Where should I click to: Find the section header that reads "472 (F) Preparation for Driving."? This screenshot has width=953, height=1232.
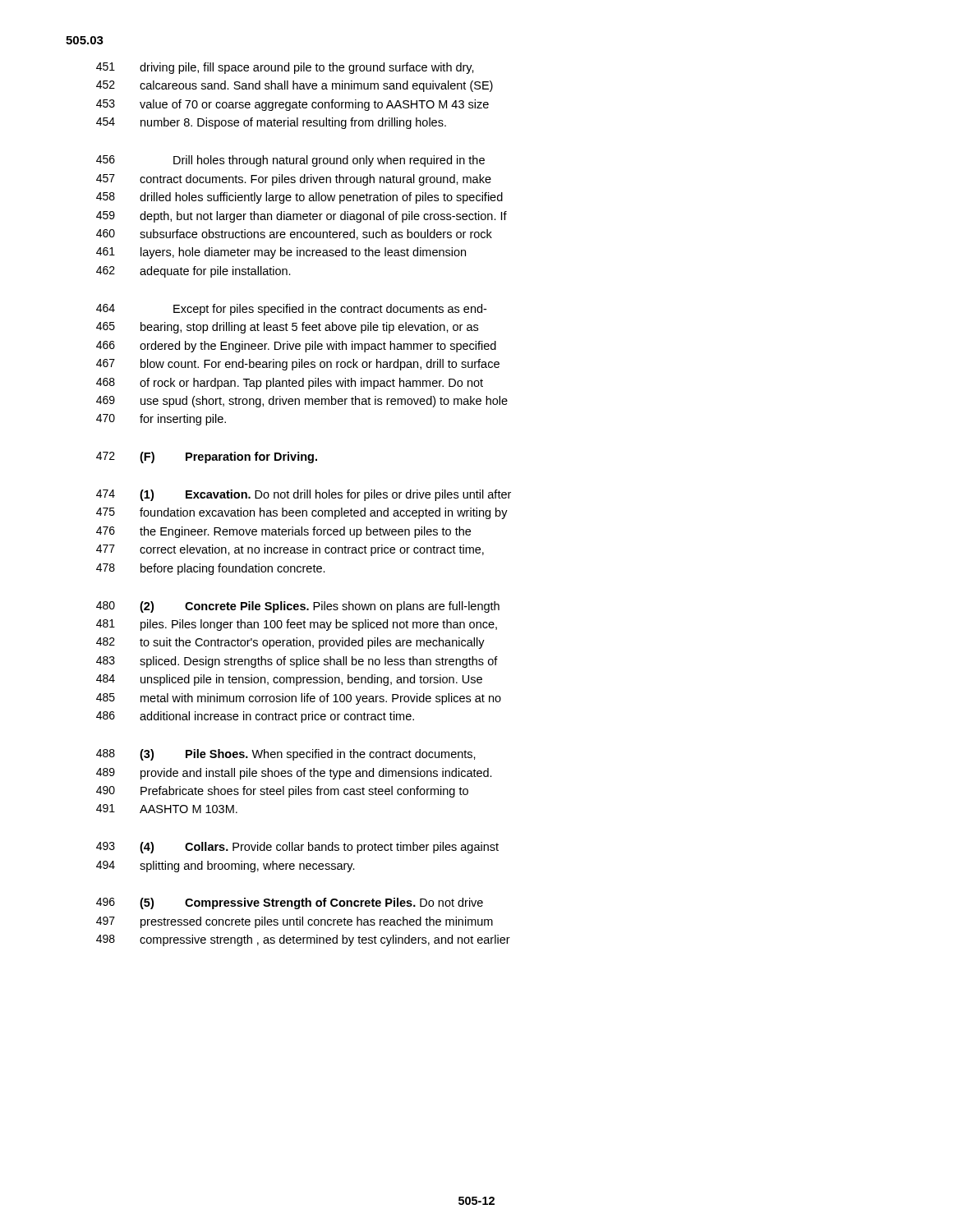coord(207,457)
